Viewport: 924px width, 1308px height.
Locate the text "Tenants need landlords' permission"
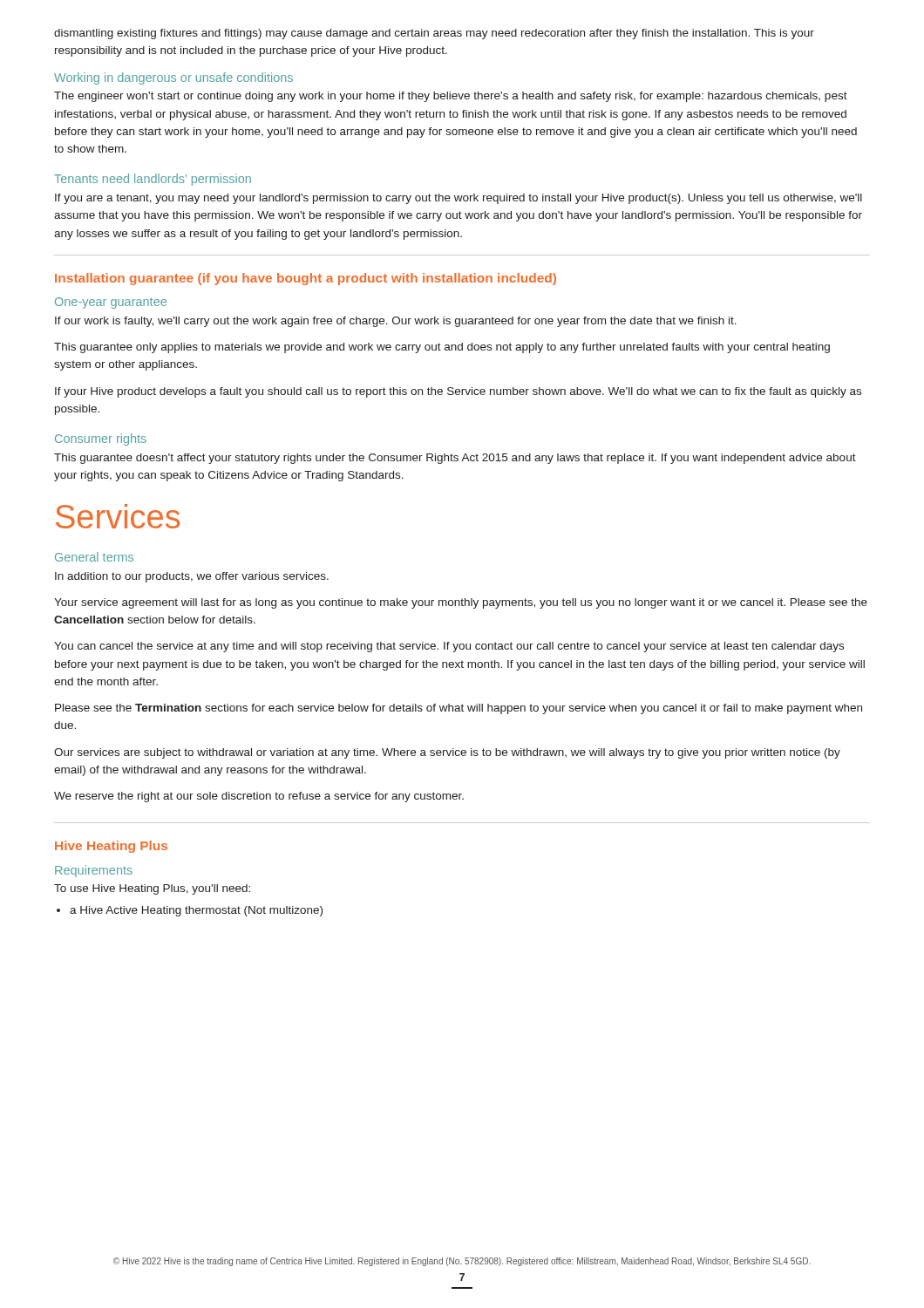tap(153, 179)
